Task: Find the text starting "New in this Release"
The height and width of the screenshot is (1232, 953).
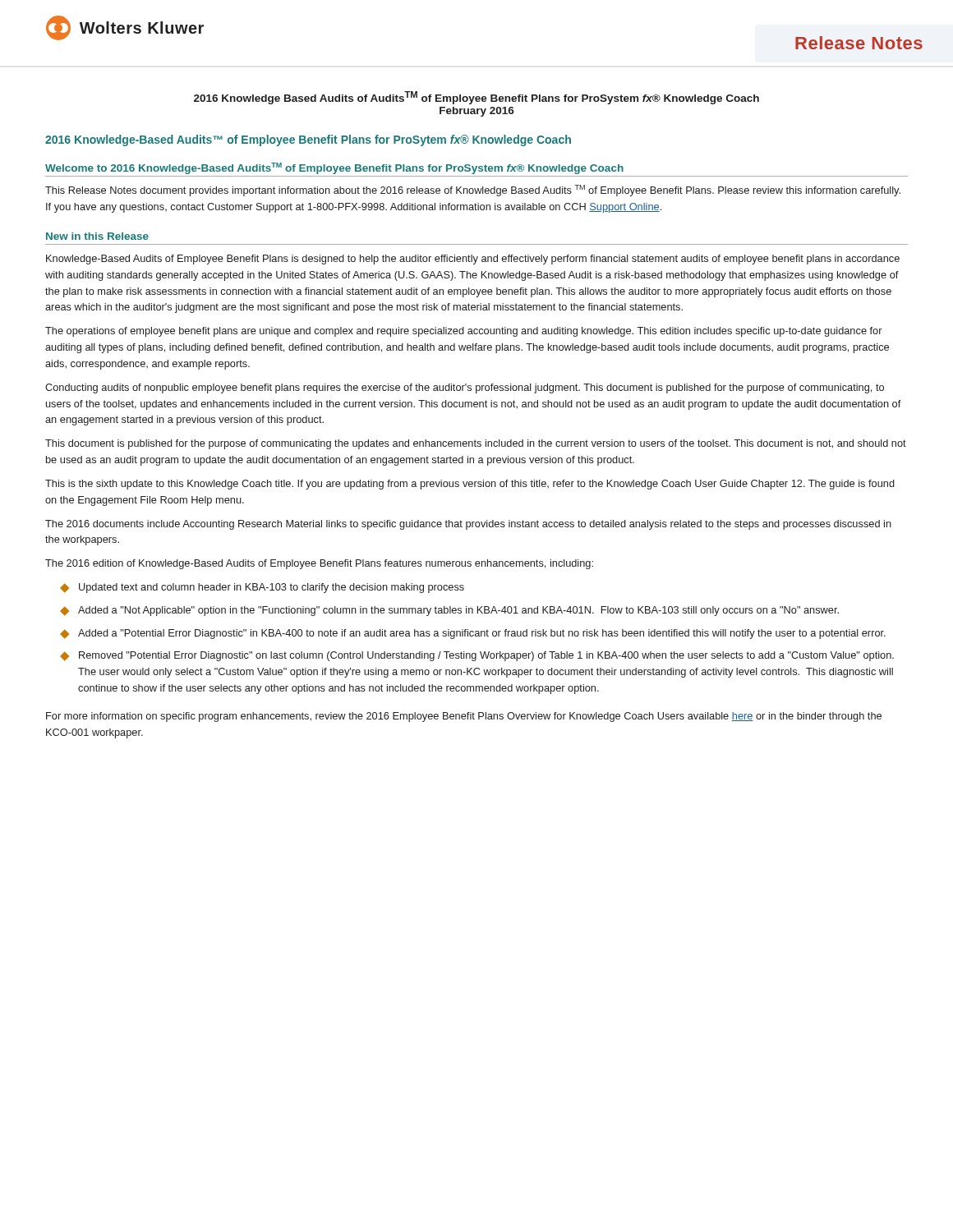Action: 97,236
